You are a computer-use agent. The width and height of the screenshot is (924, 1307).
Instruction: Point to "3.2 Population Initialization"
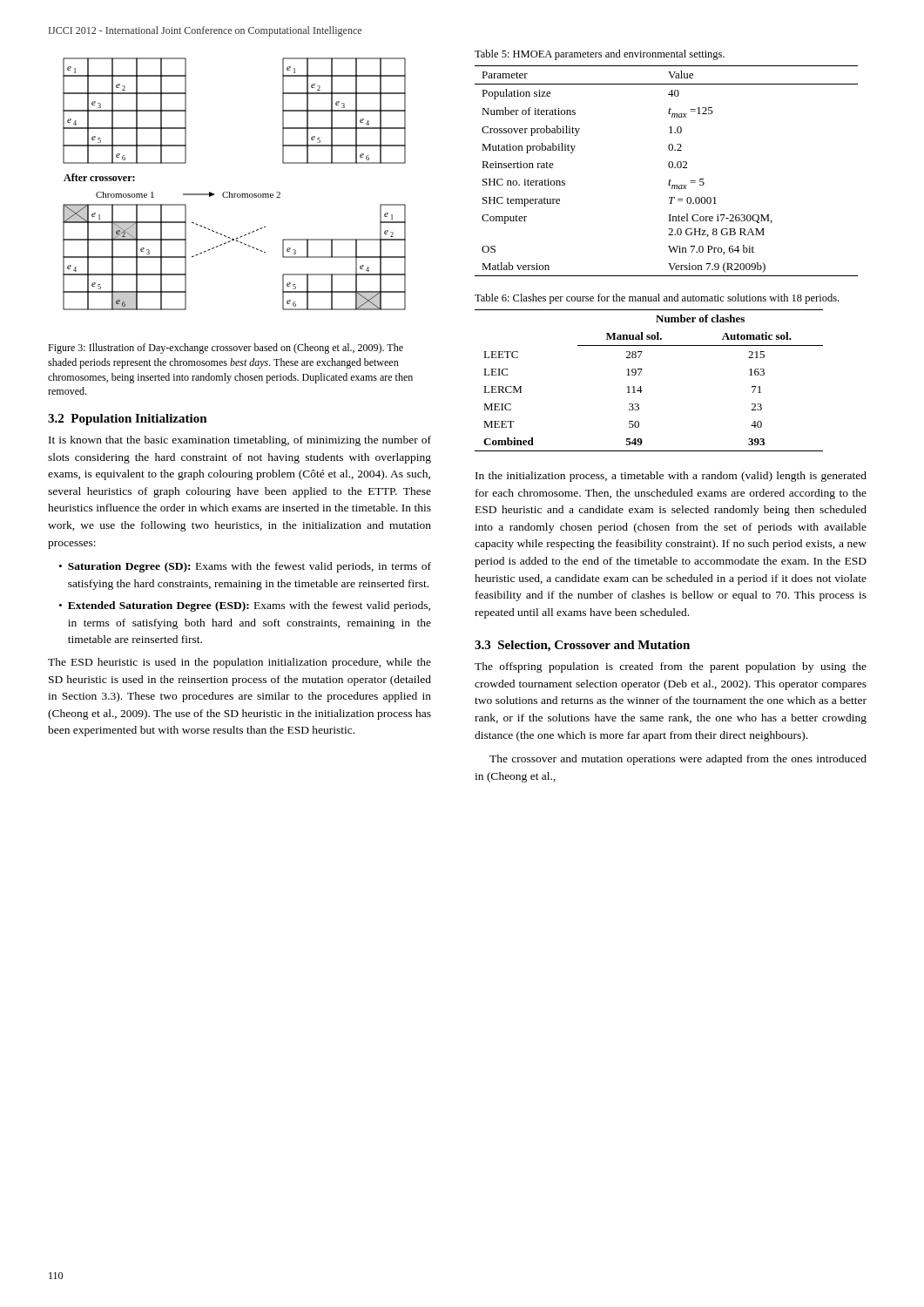pyautogui.click(x=127, y=418)
